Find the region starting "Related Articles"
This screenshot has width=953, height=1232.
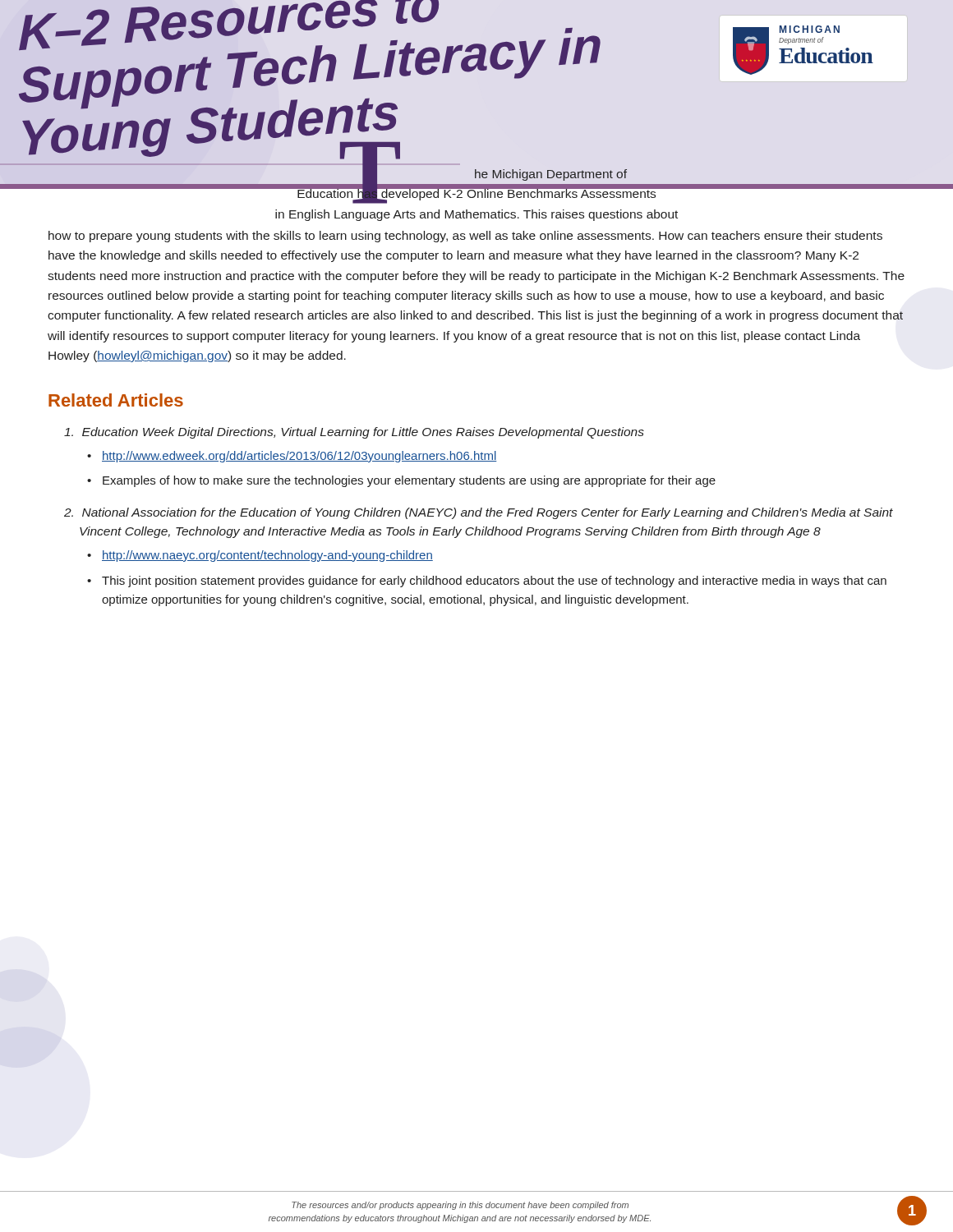[116, 401]
